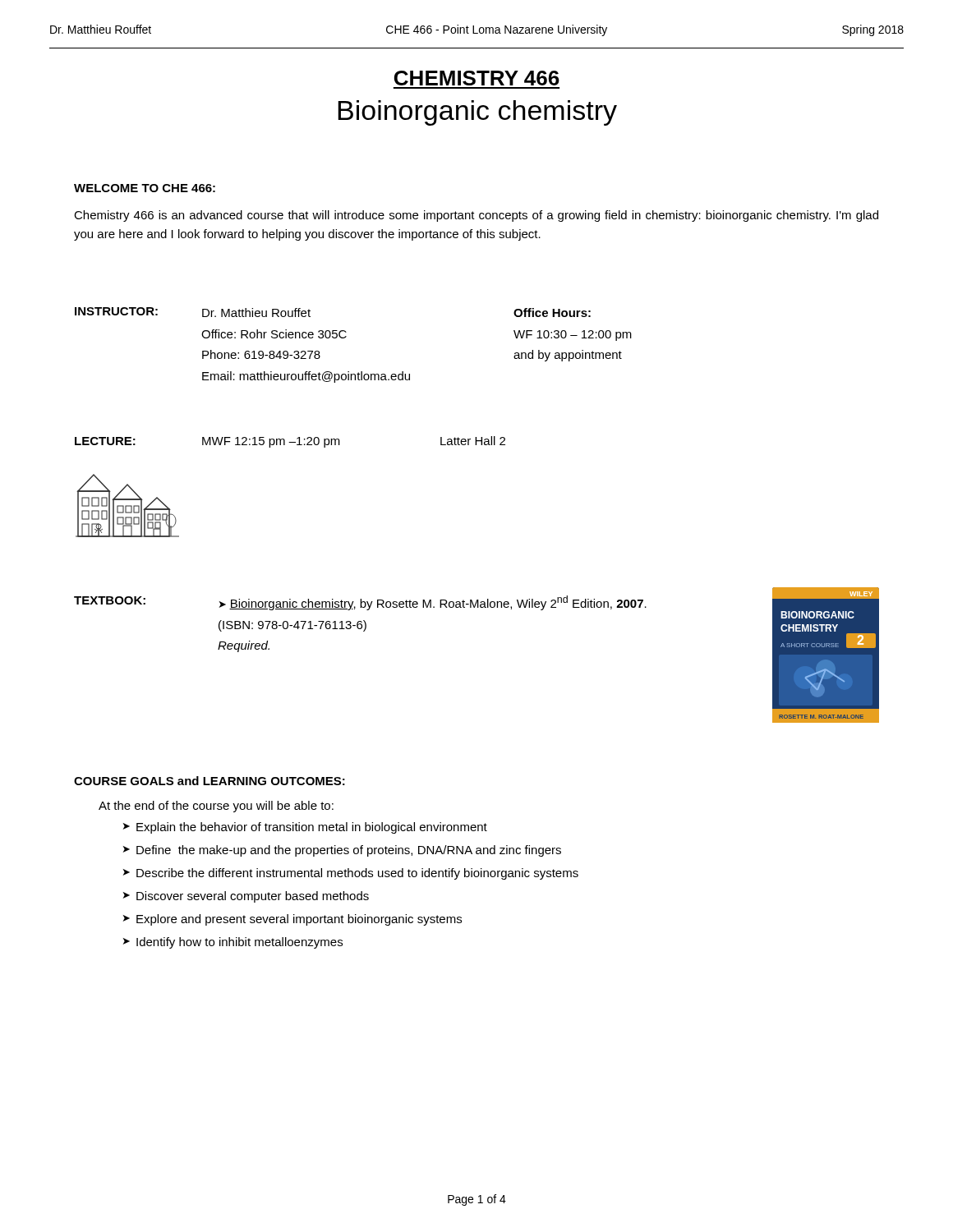Point to the block beginning "At the end of the course you"

click(216, 805)
